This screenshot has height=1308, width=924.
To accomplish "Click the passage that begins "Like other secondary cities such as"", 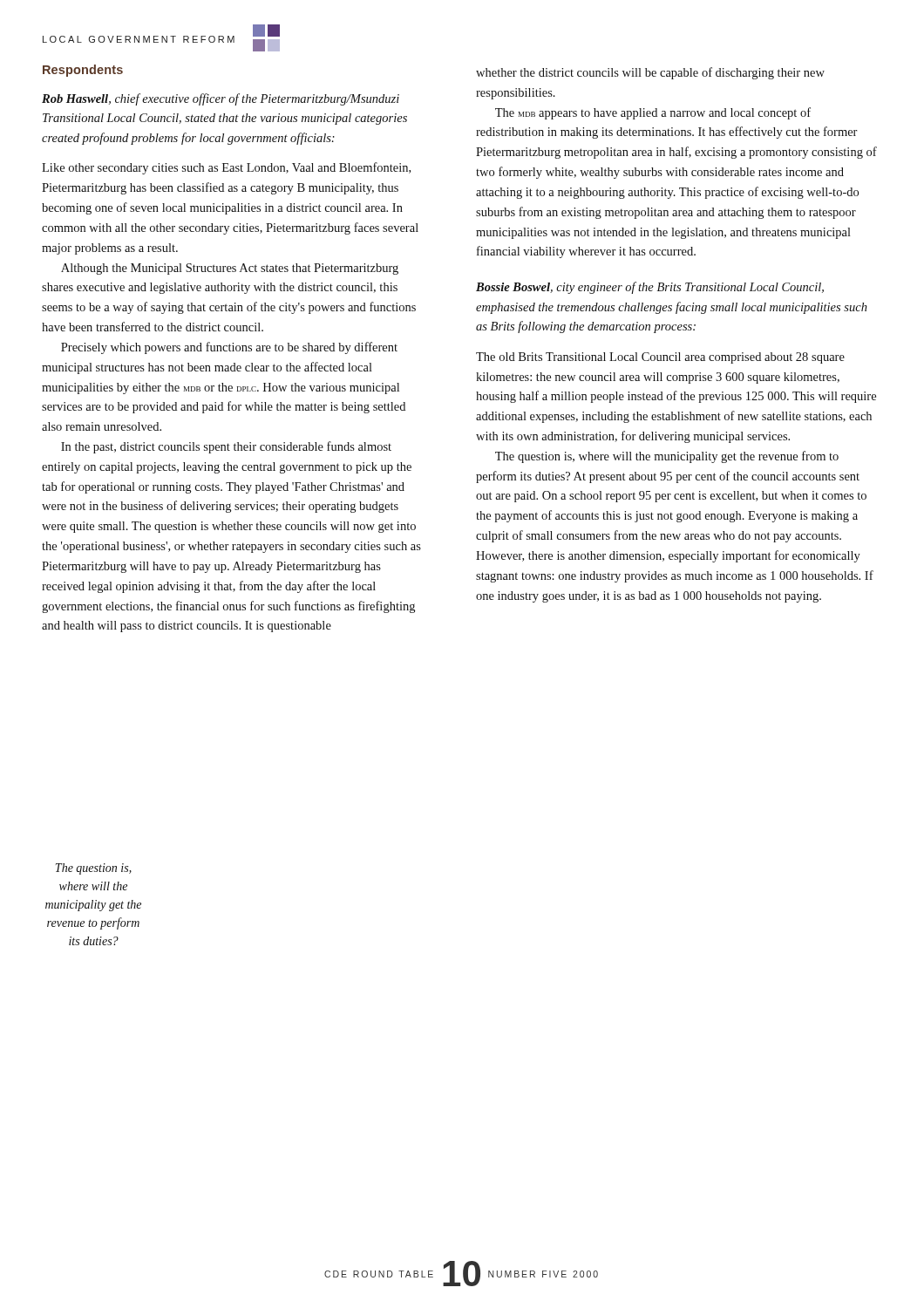I will tap(234, 397).
